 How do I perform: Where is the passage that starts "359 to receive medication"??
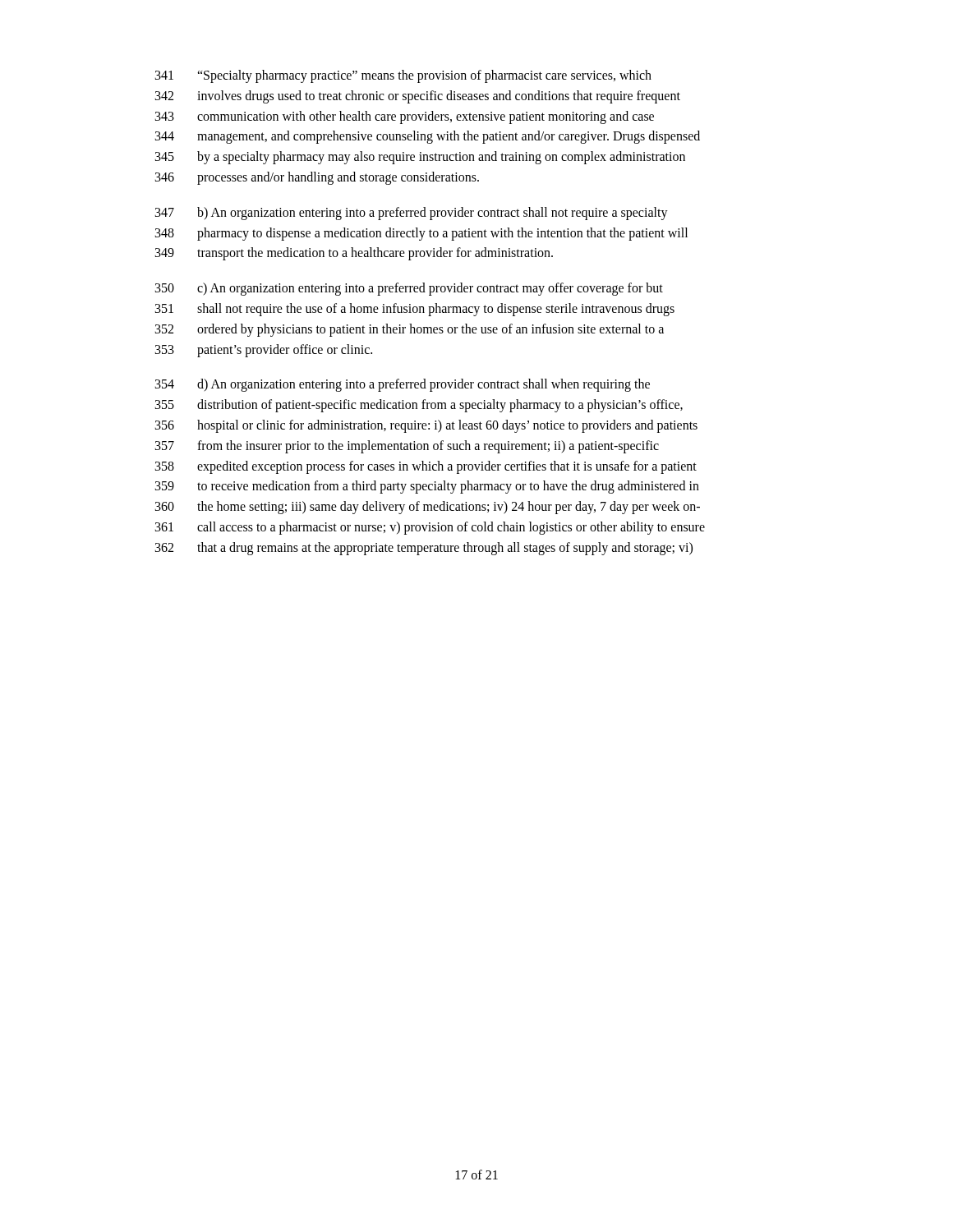point(476,487)
